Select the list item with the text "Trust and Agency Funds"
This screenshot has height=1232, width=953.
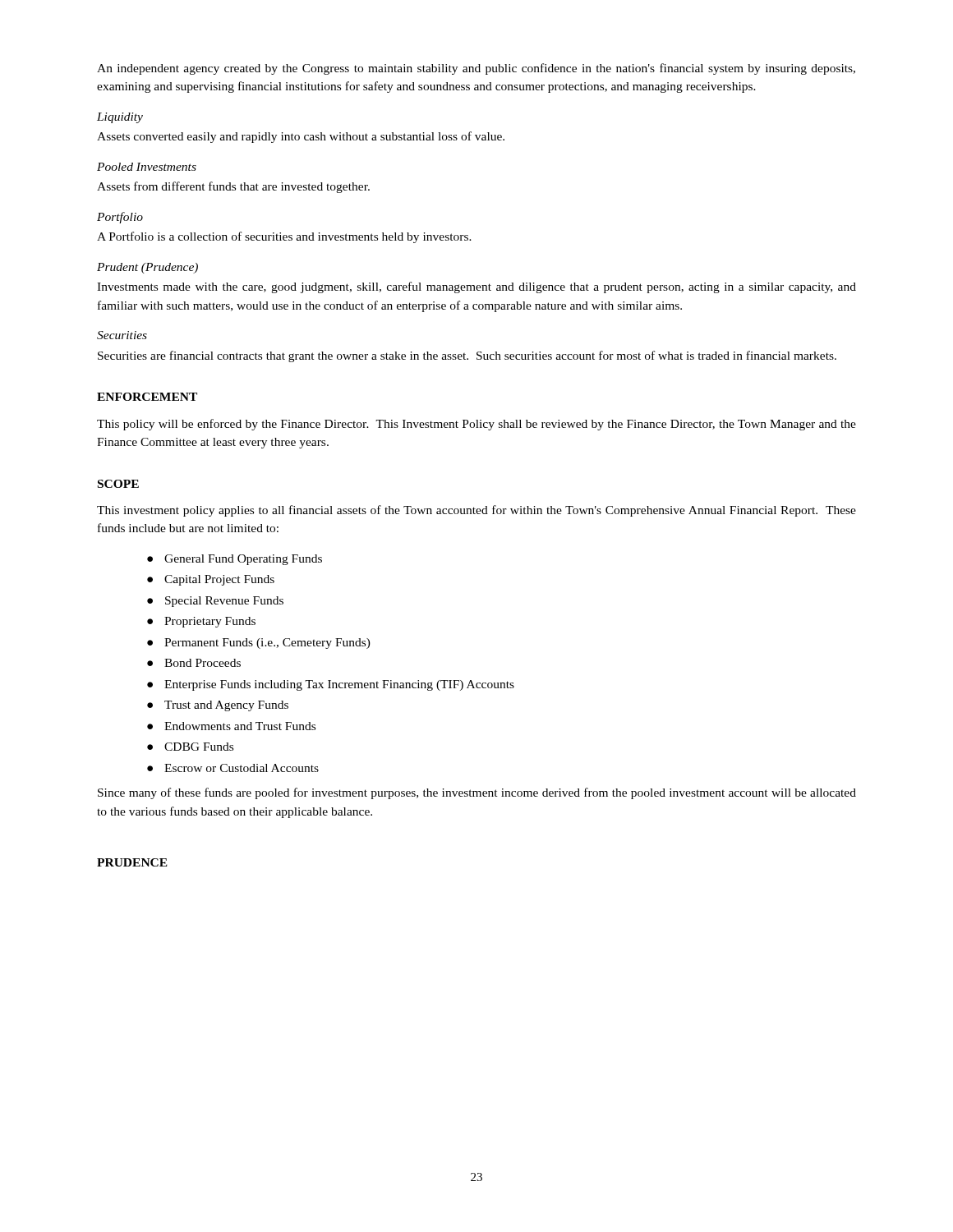[x=227, y=704]
